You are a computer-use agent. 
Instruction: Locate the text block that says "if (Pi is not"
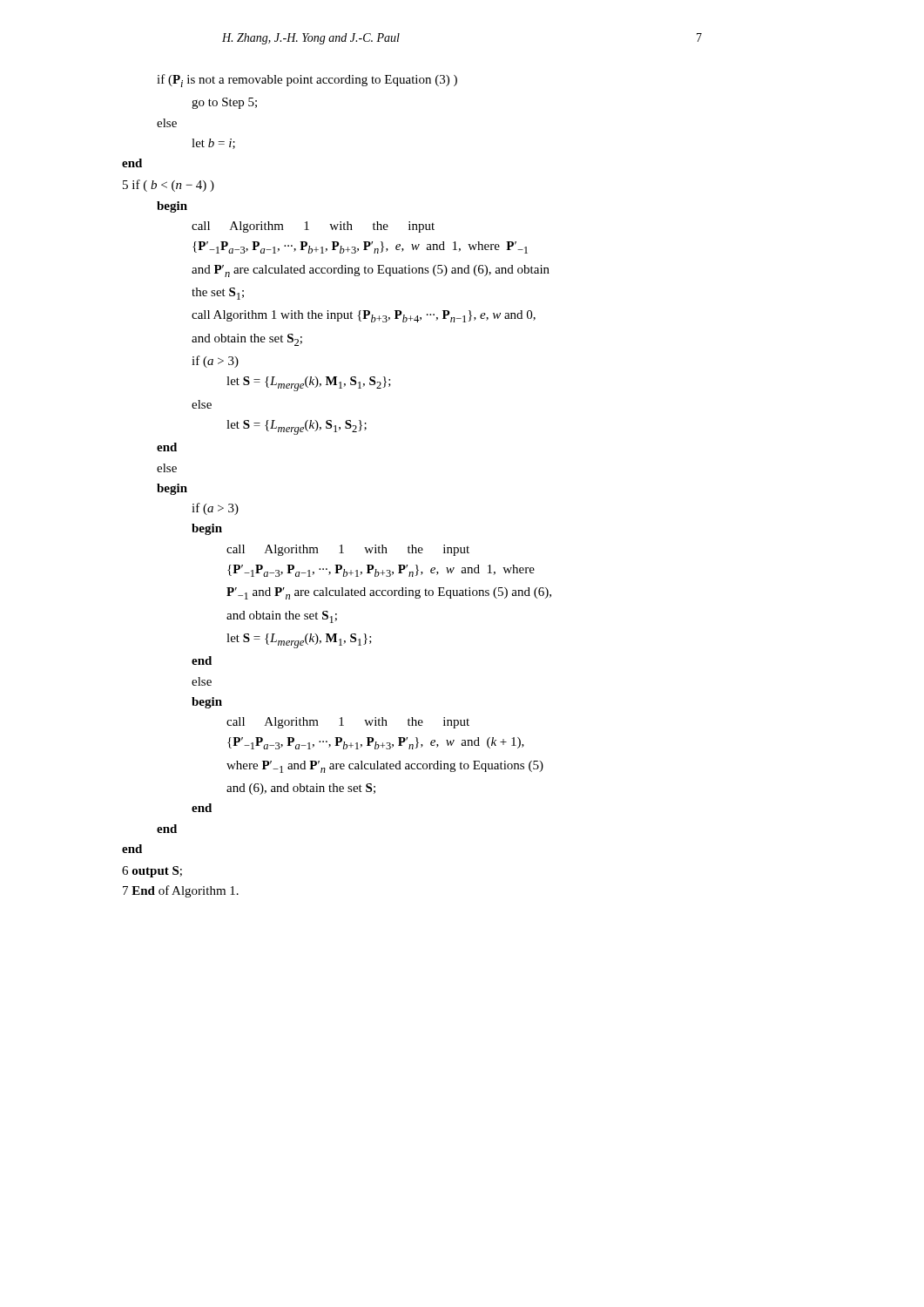coord(307,81)
